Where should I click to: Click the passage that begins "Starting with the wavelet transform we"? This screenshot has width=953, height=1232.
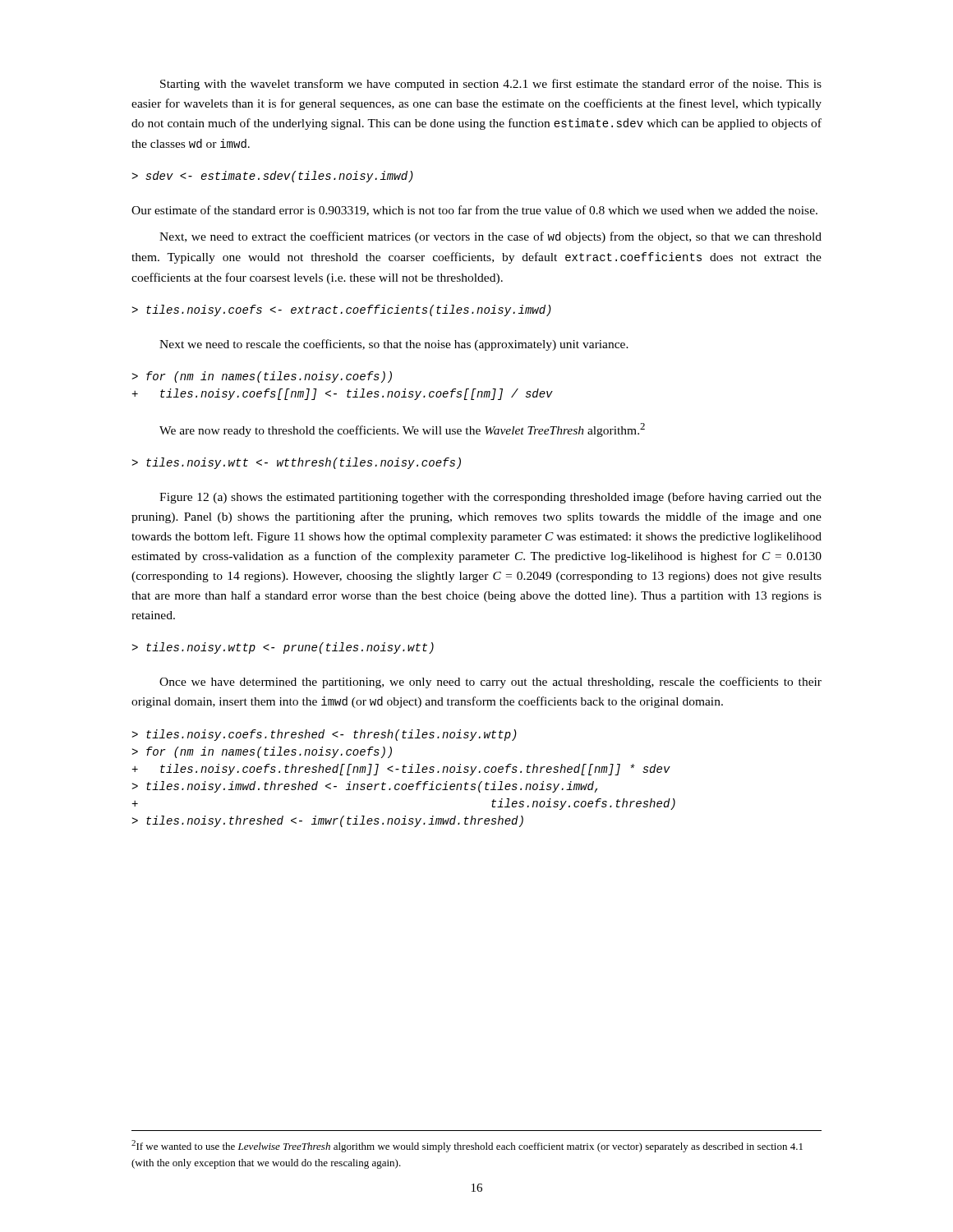click(x=476, y=114)
